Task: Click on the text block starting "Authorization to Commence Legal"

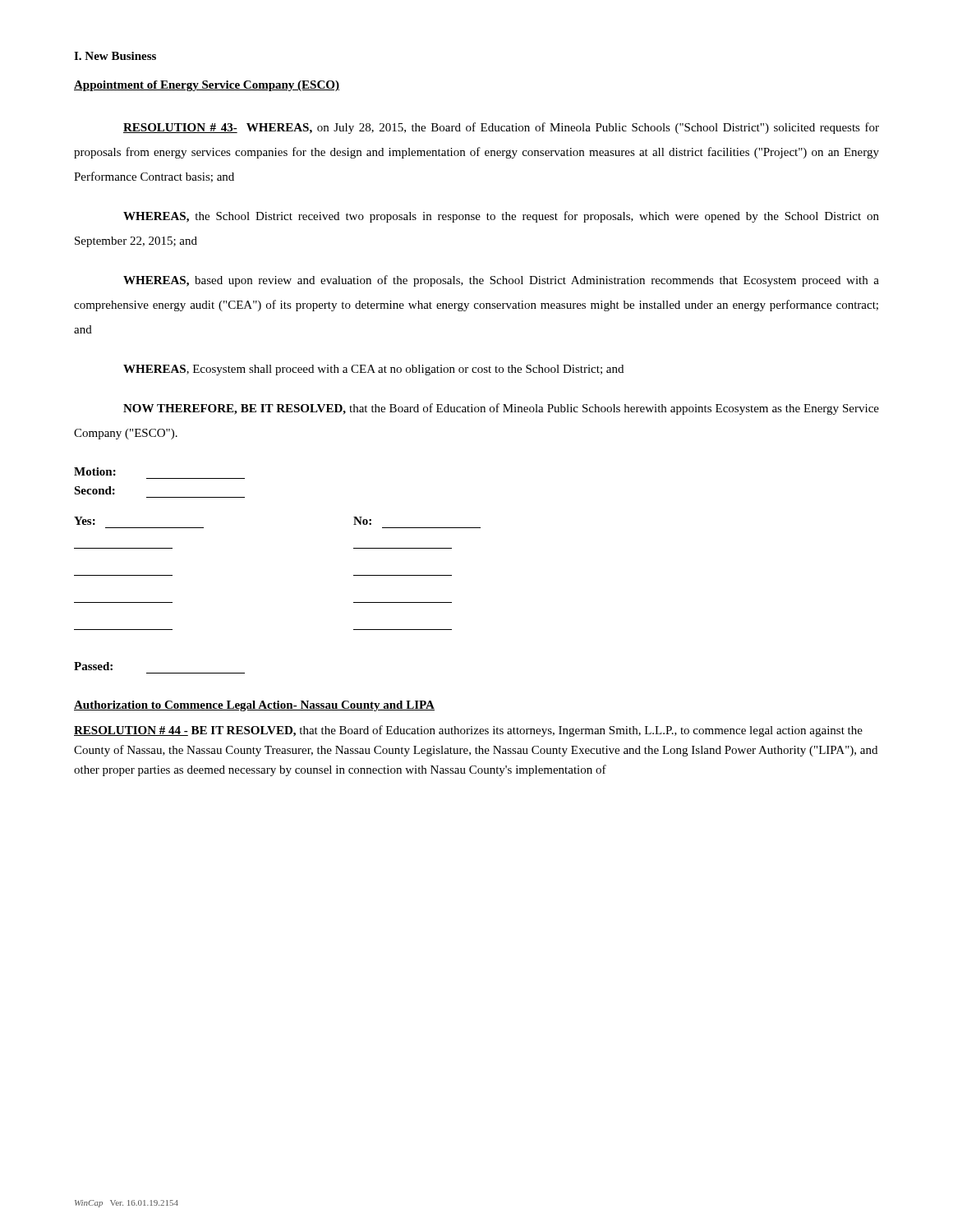Action: pos(254,705)
